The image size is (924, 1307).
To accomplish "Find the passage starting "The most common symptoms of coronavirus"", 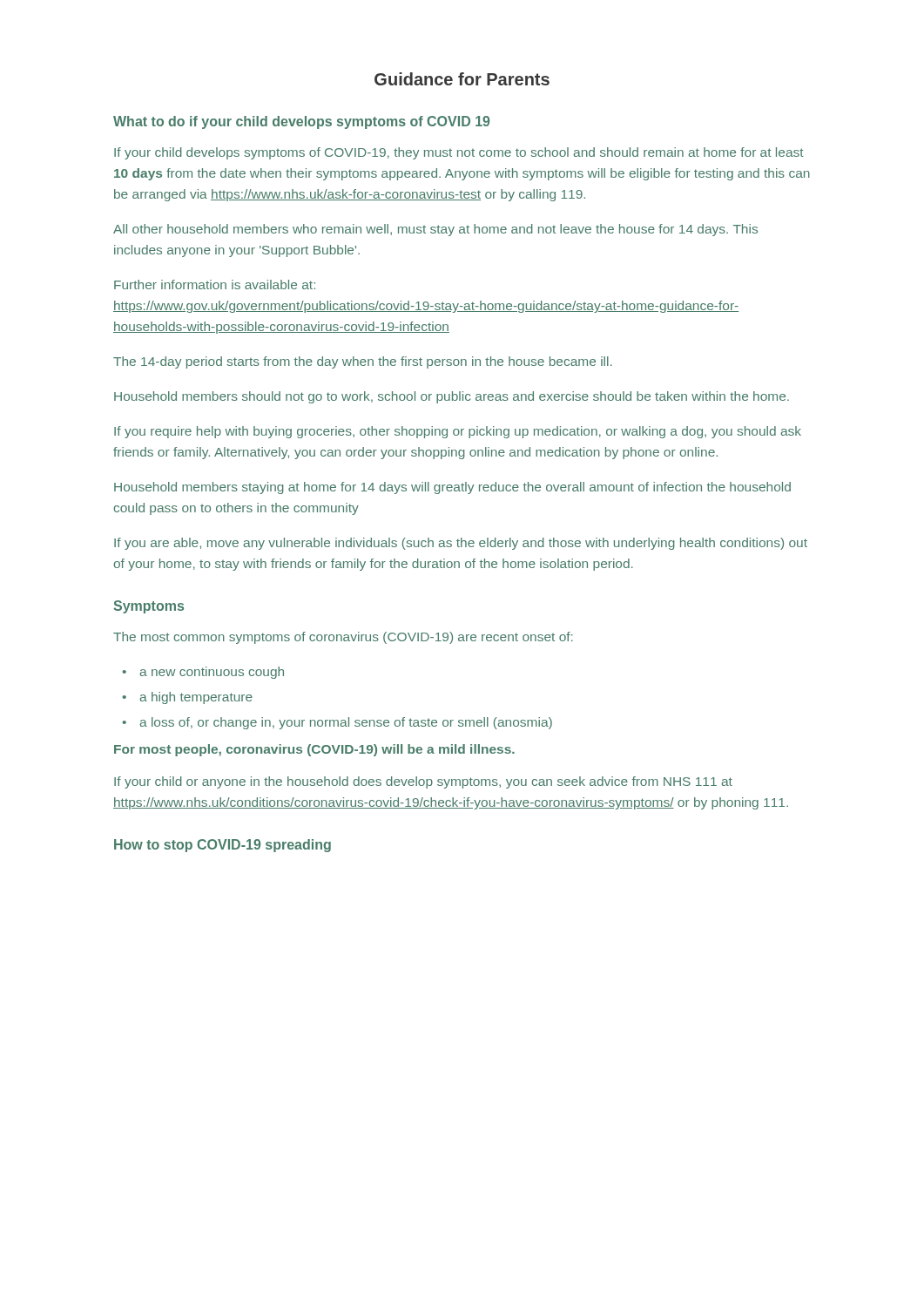I will [343, 637].
